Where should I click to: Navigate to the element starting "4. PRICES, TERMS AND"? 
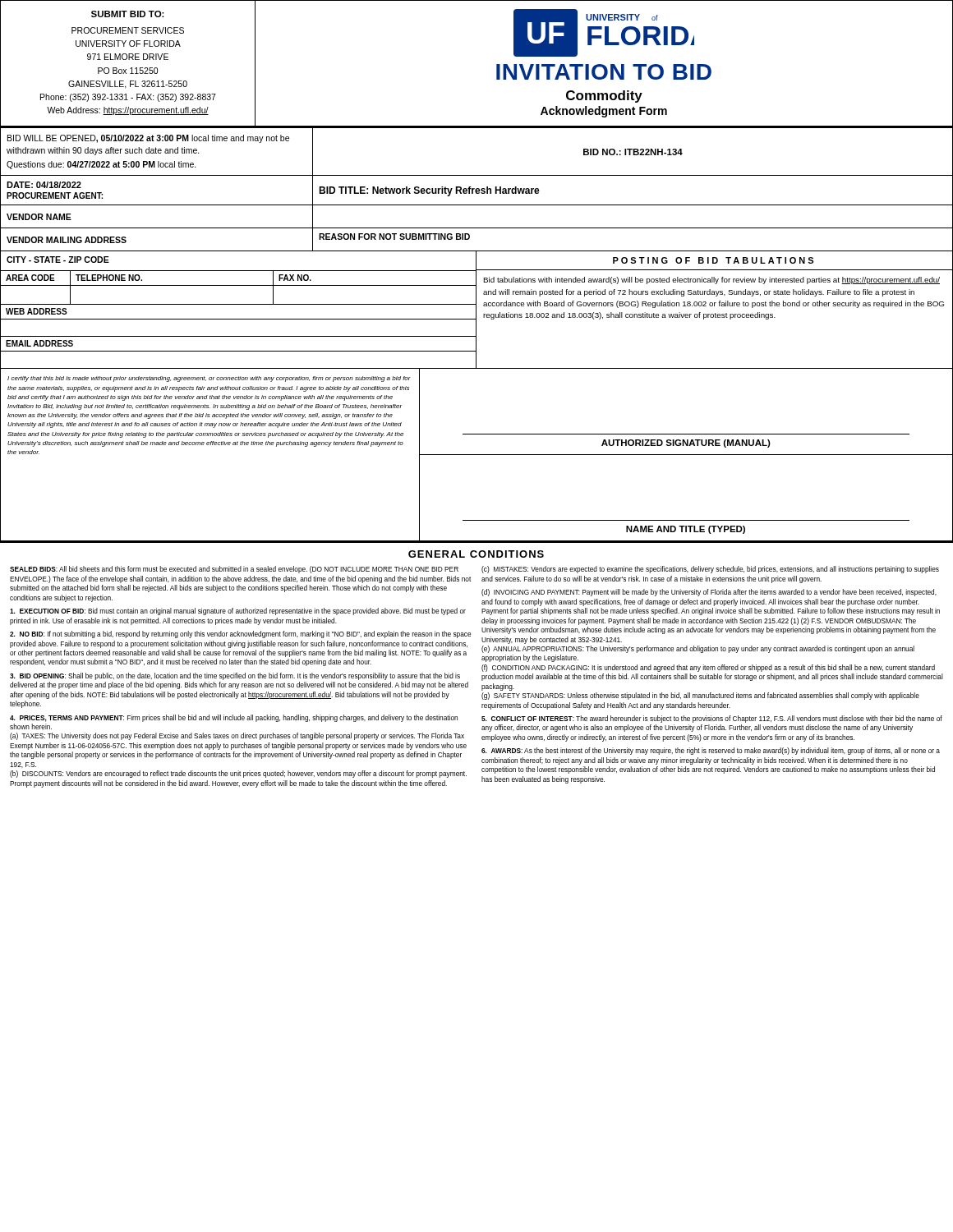(238, 750)
